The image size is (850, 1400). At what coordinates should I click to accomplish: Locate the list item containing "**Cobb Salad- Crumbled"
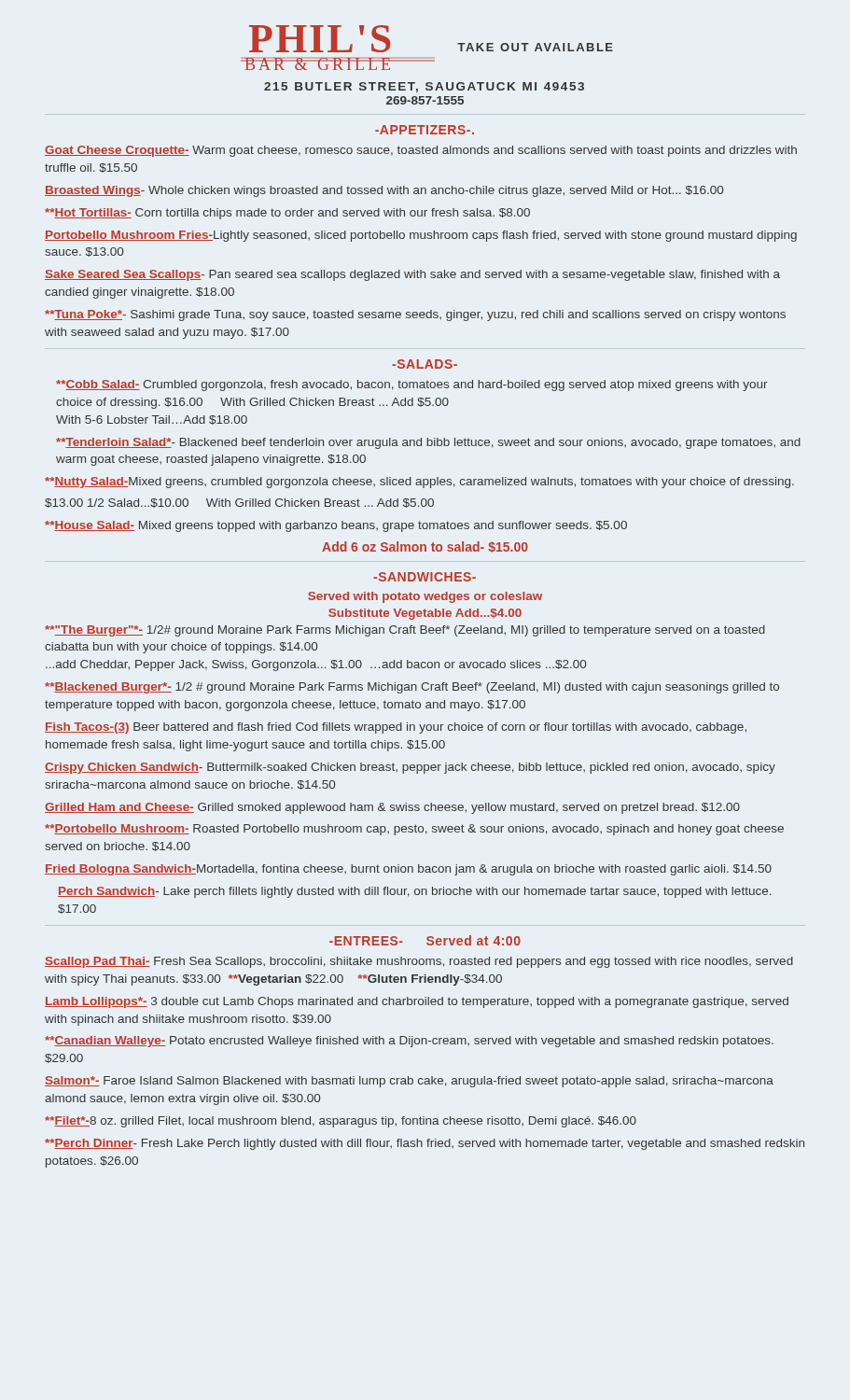(412, 402)
